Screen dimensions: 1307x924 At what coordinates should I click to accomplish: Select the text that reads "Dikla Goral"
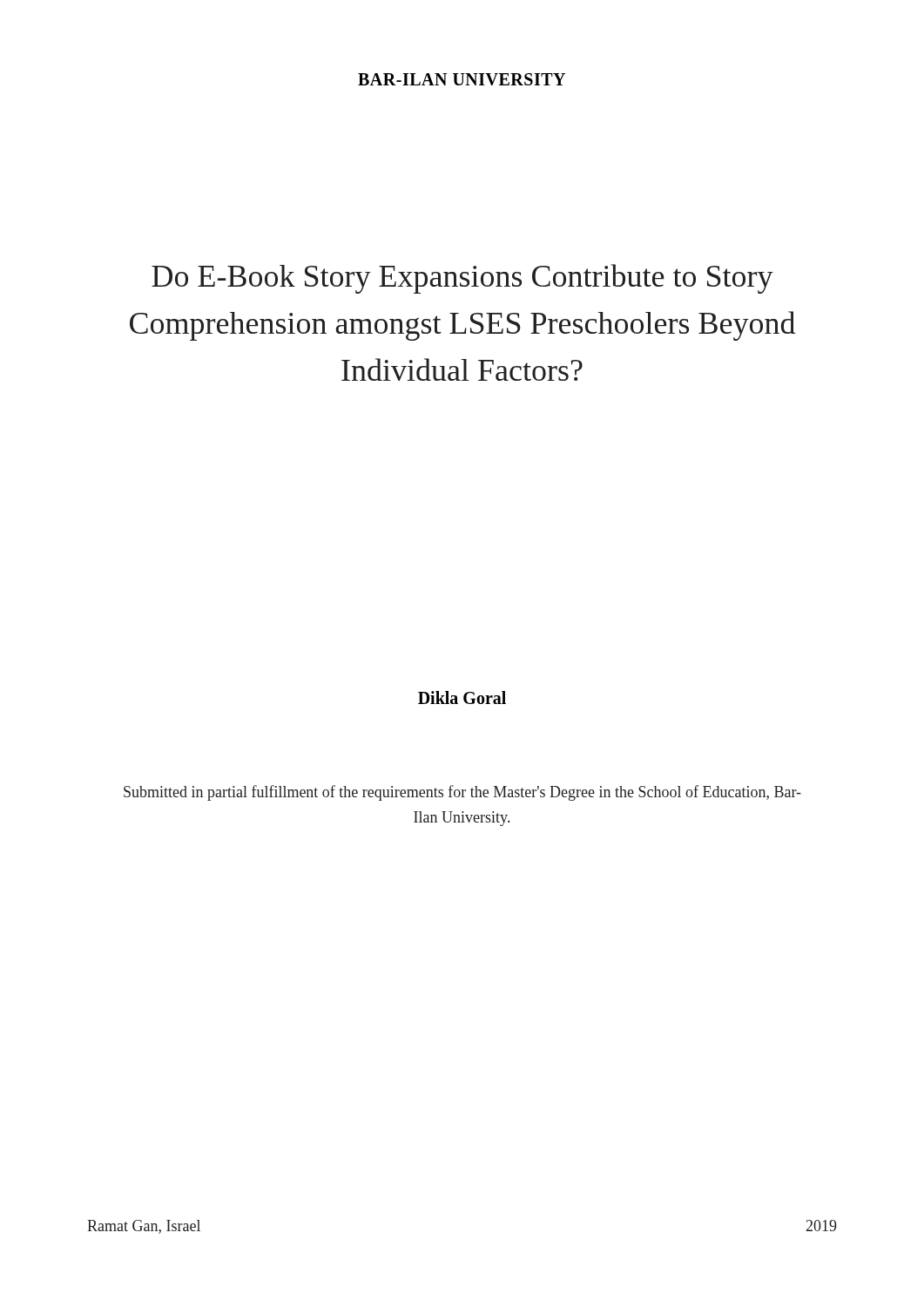click(x=462, y=698)
